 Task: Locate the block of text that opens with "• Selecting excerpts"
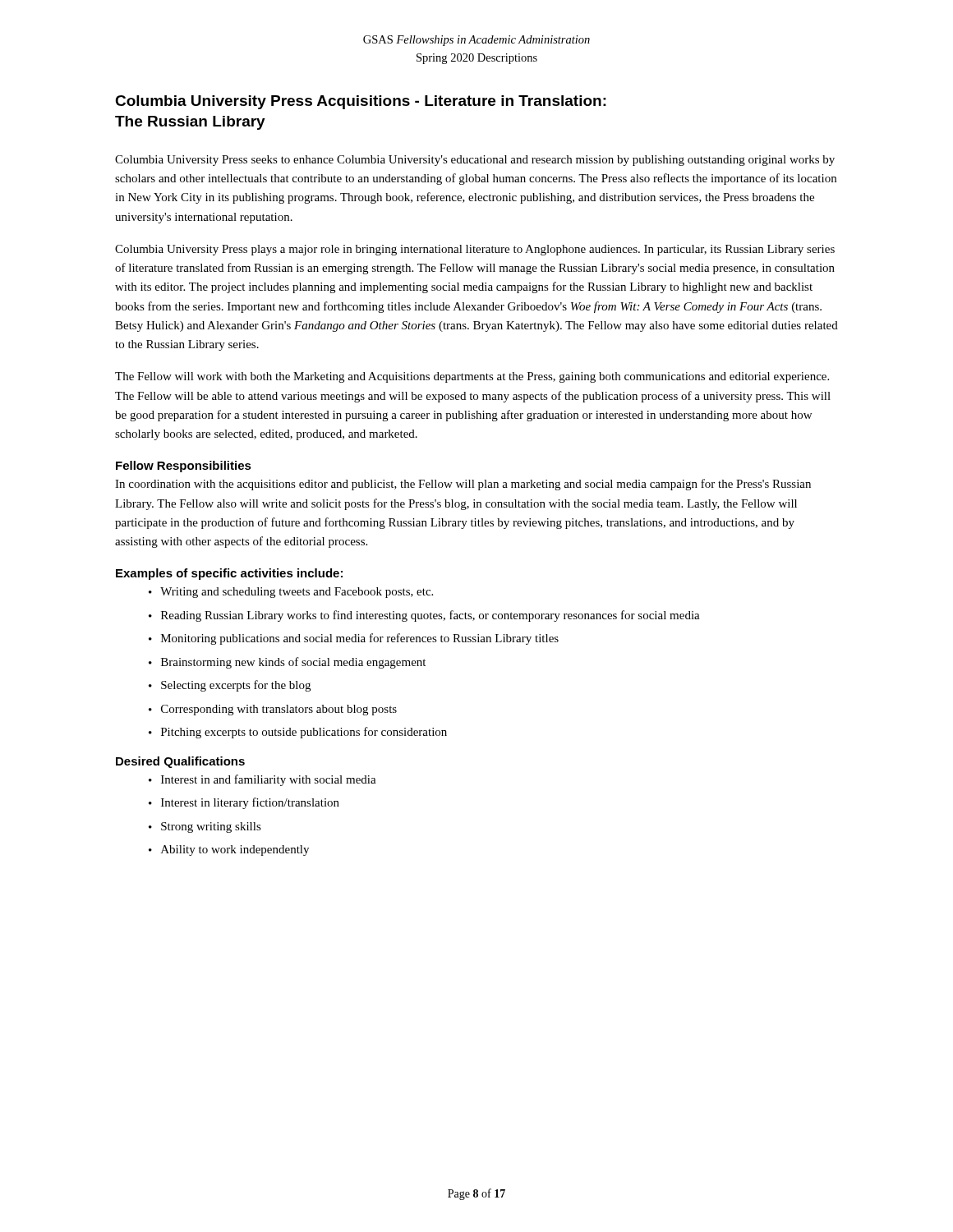(229, 686)
